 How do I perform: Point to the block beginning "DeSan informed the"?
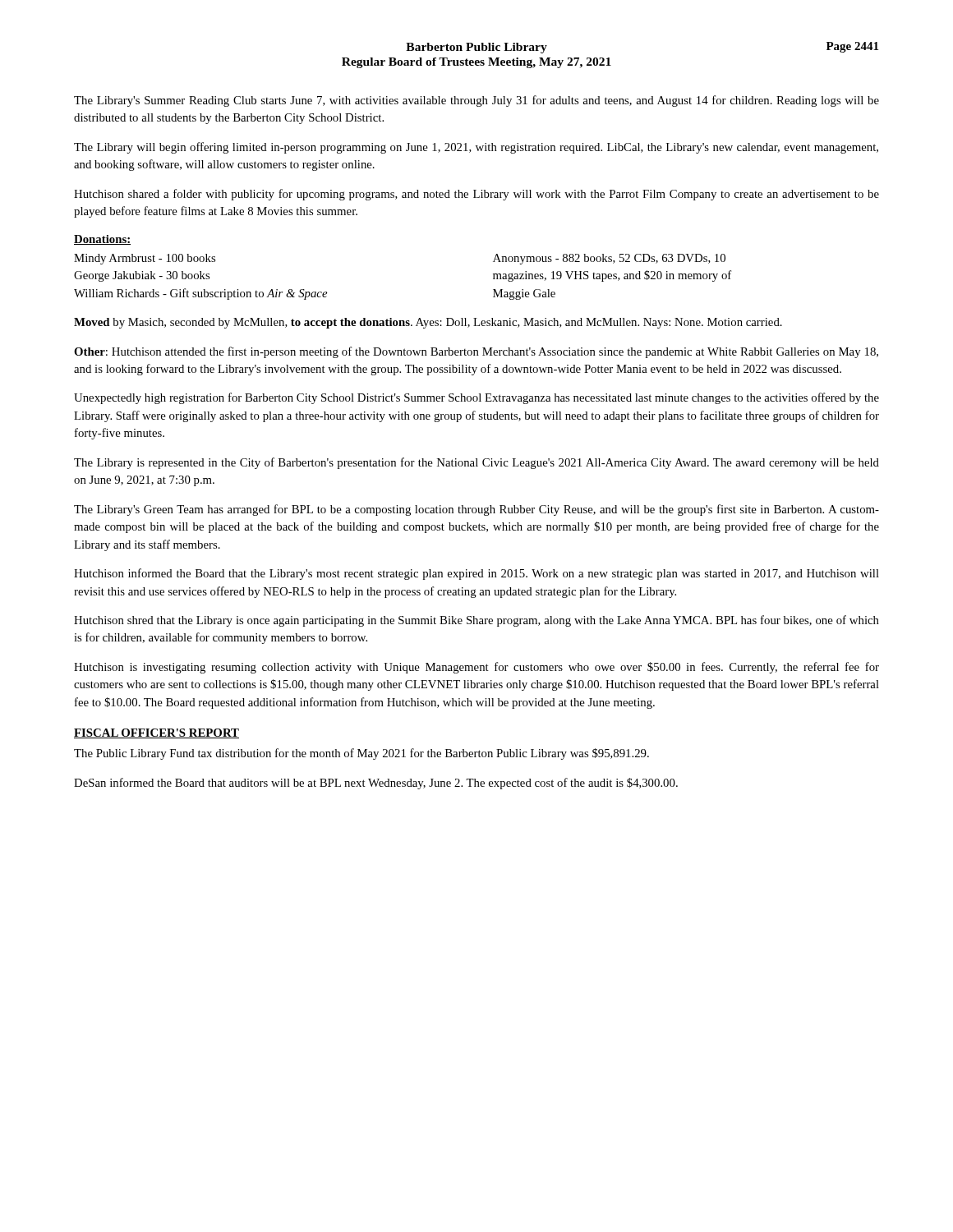376,783
